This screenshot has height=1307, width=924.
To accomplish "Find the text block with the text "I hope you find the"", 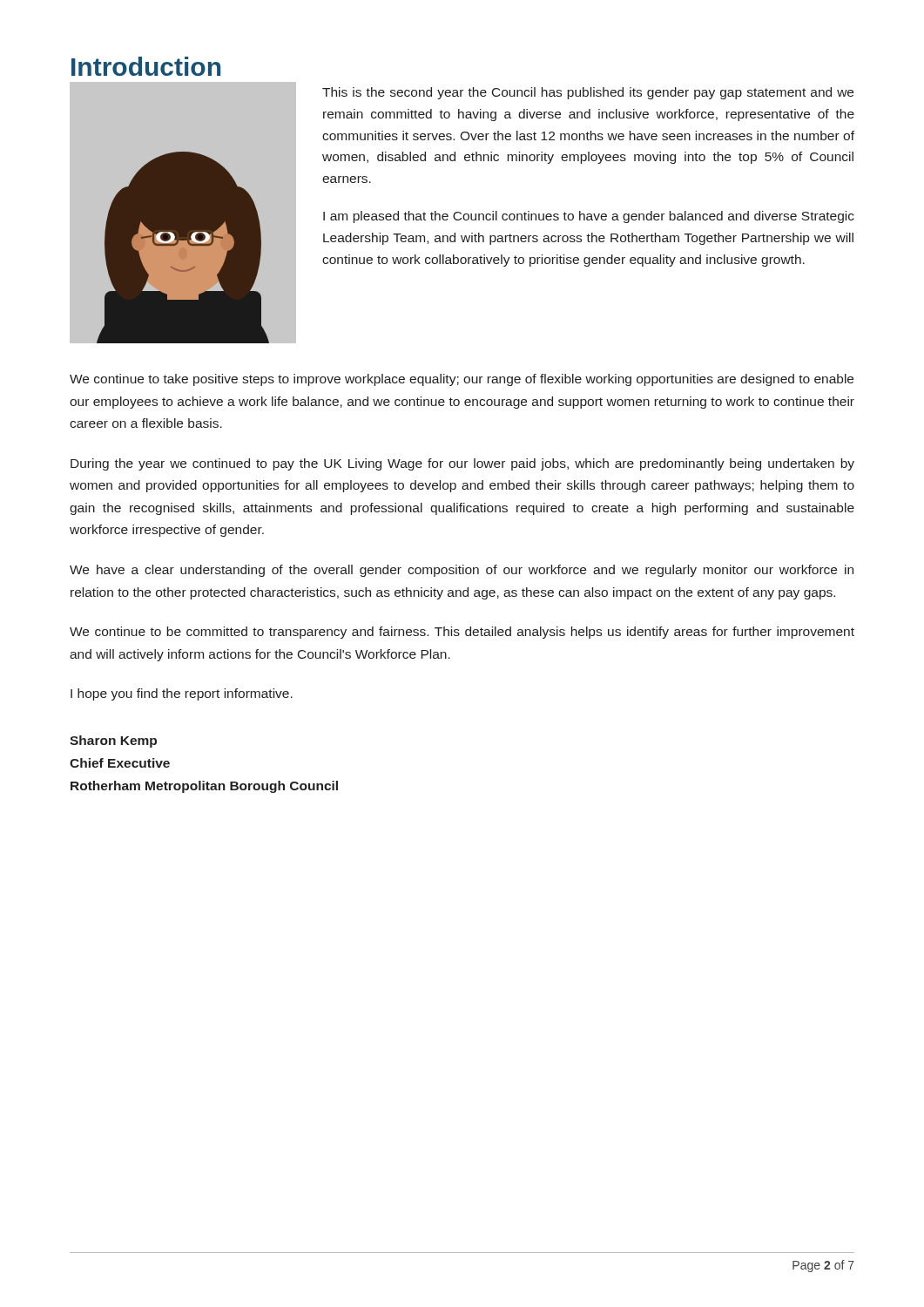I will click(181, 693).
